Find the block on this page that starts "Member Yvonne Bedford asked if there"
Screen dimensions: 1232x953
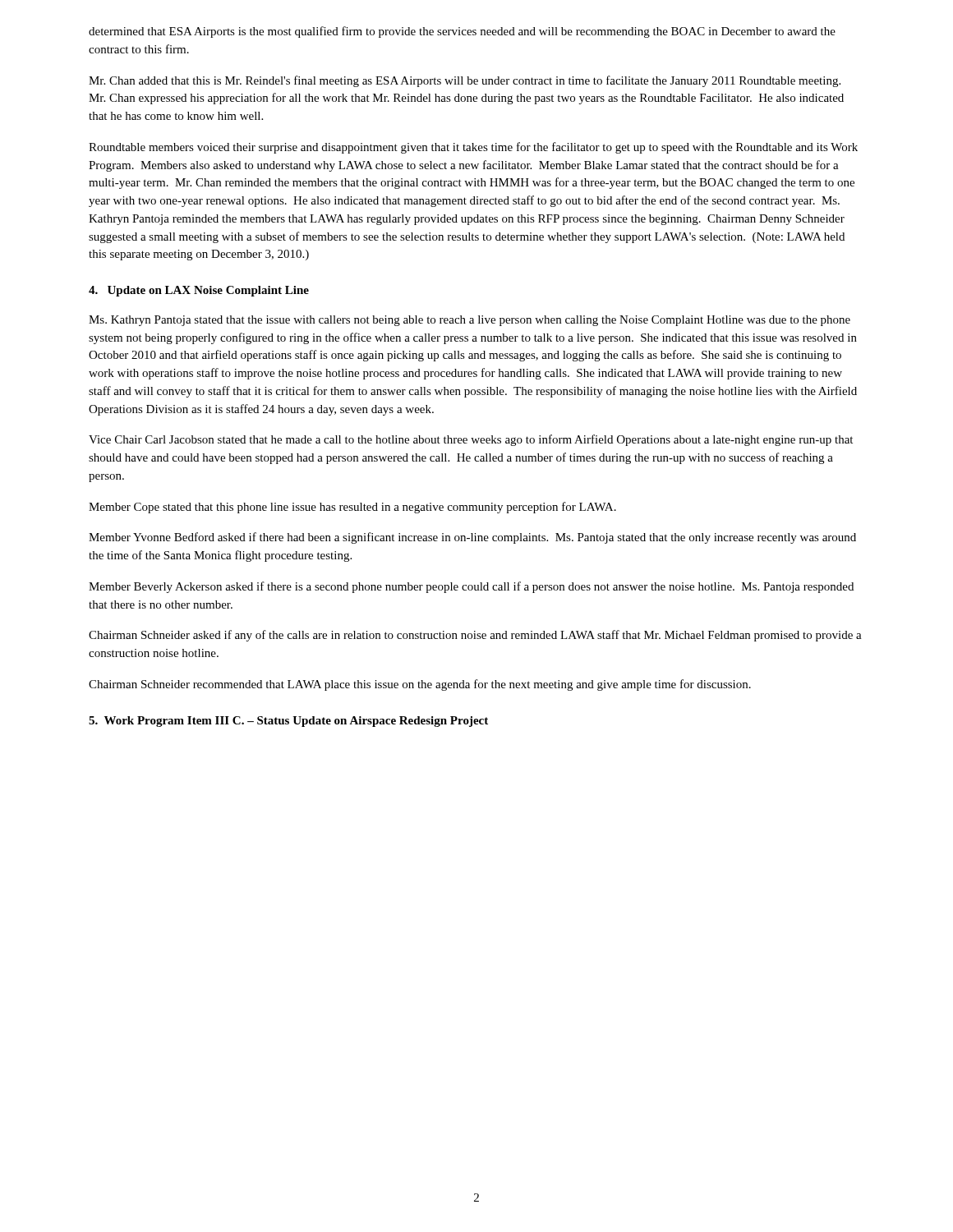click(x=476, y=547)
